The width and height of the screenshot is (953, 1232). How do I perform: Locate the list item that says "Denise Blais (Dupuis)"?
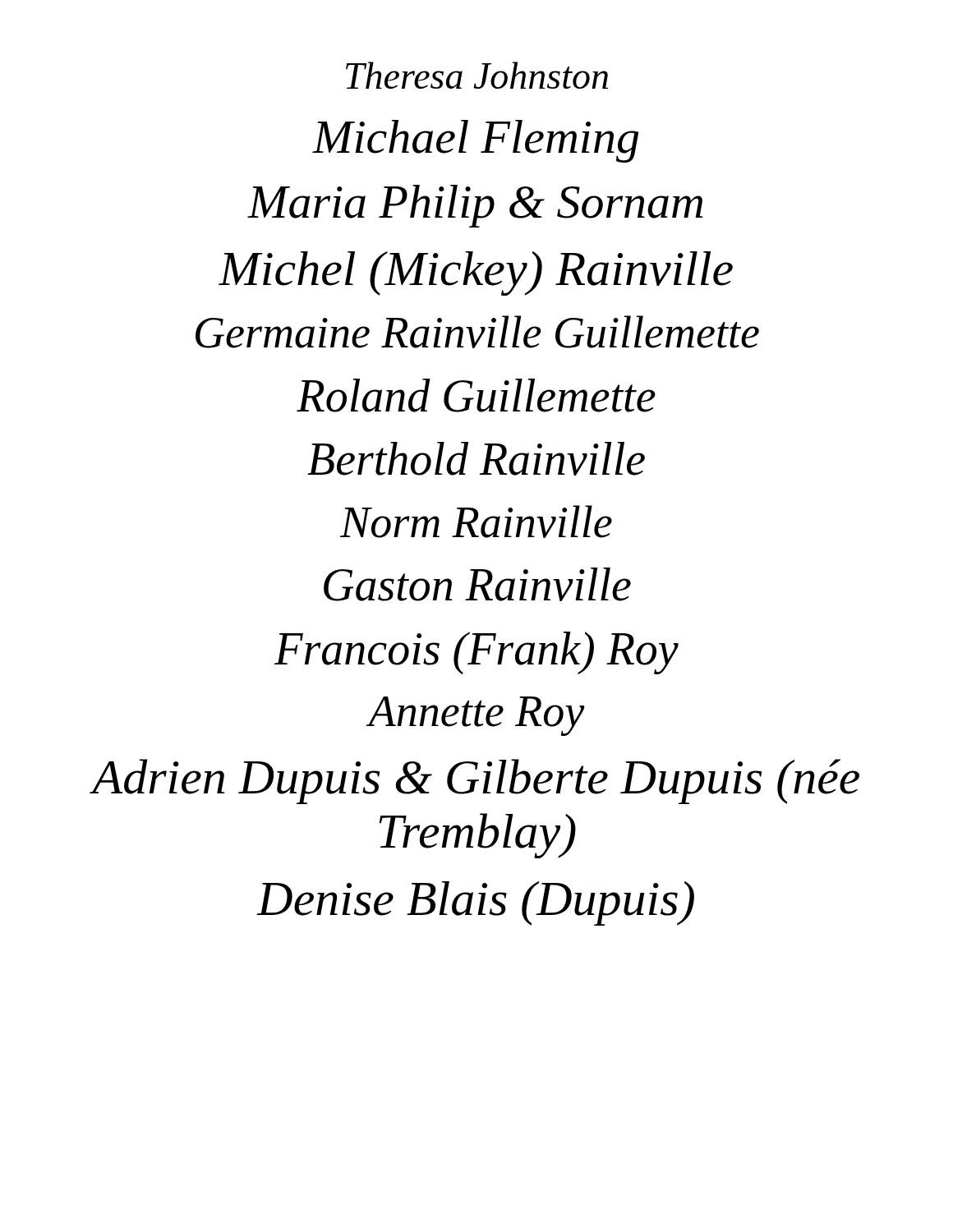point(476,898)
